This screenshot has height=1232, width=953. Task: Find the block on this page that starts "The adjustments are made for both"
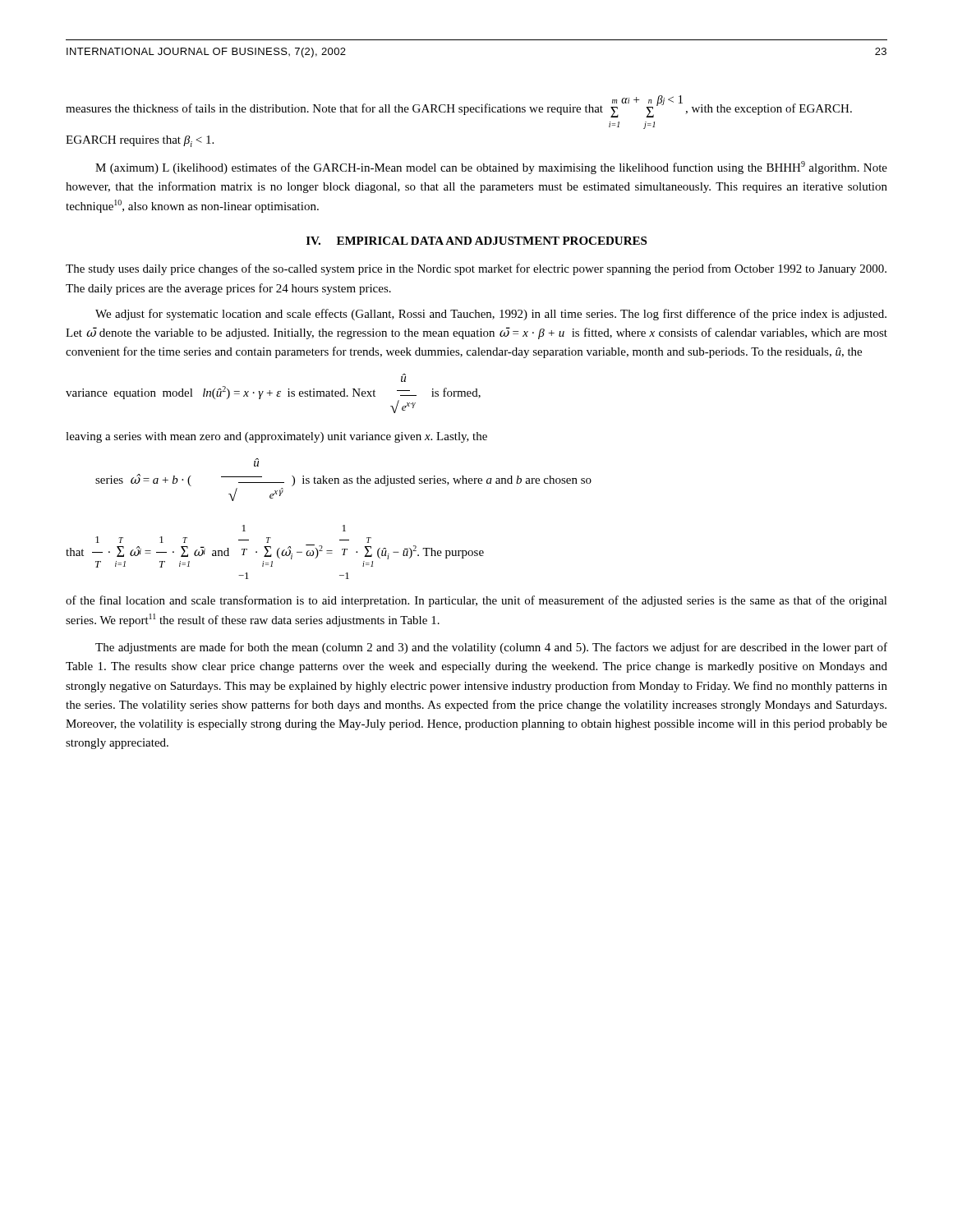tap(476, 695)
